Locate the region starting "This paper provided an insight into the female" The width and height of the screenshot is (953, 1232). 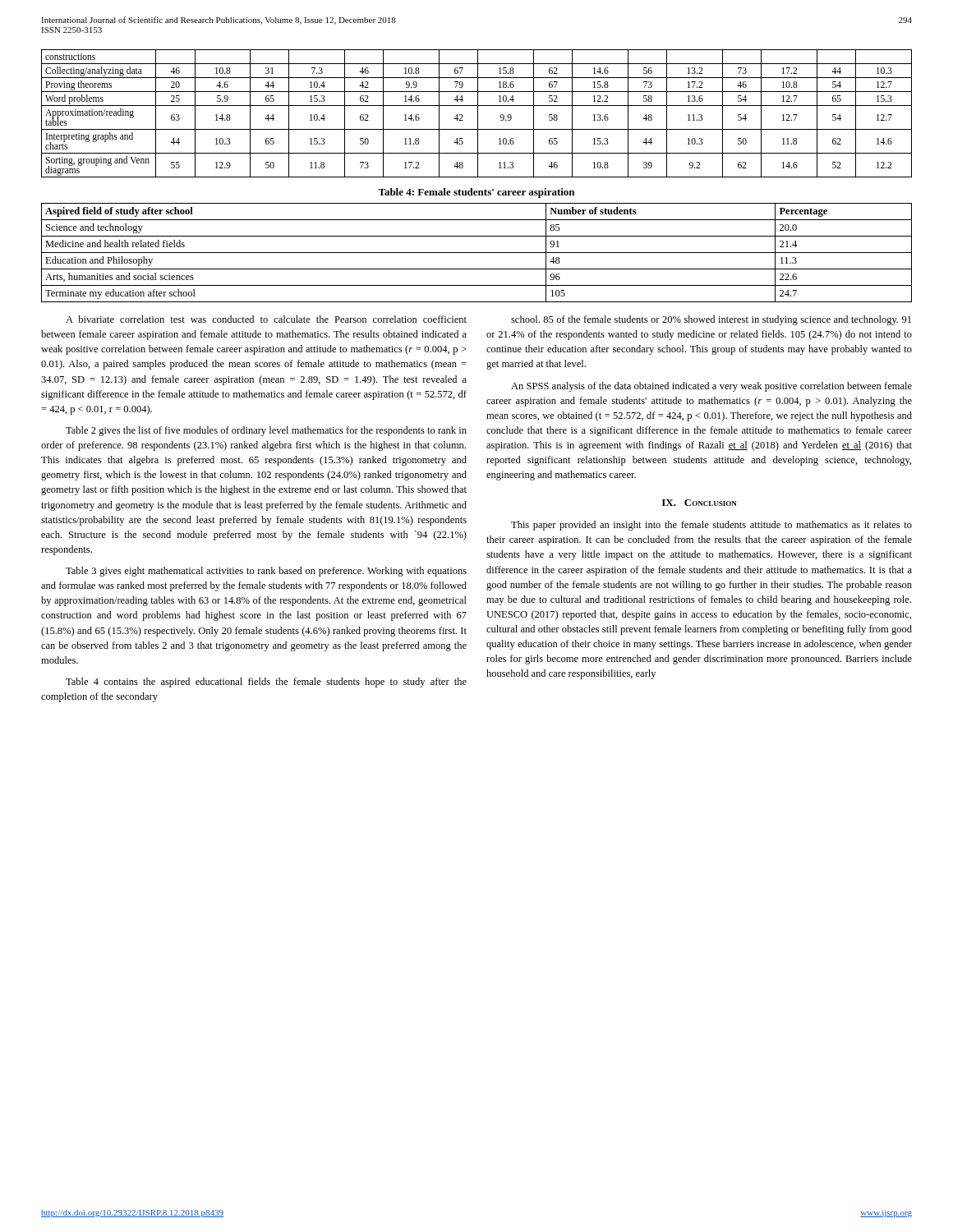pos(699,599)
